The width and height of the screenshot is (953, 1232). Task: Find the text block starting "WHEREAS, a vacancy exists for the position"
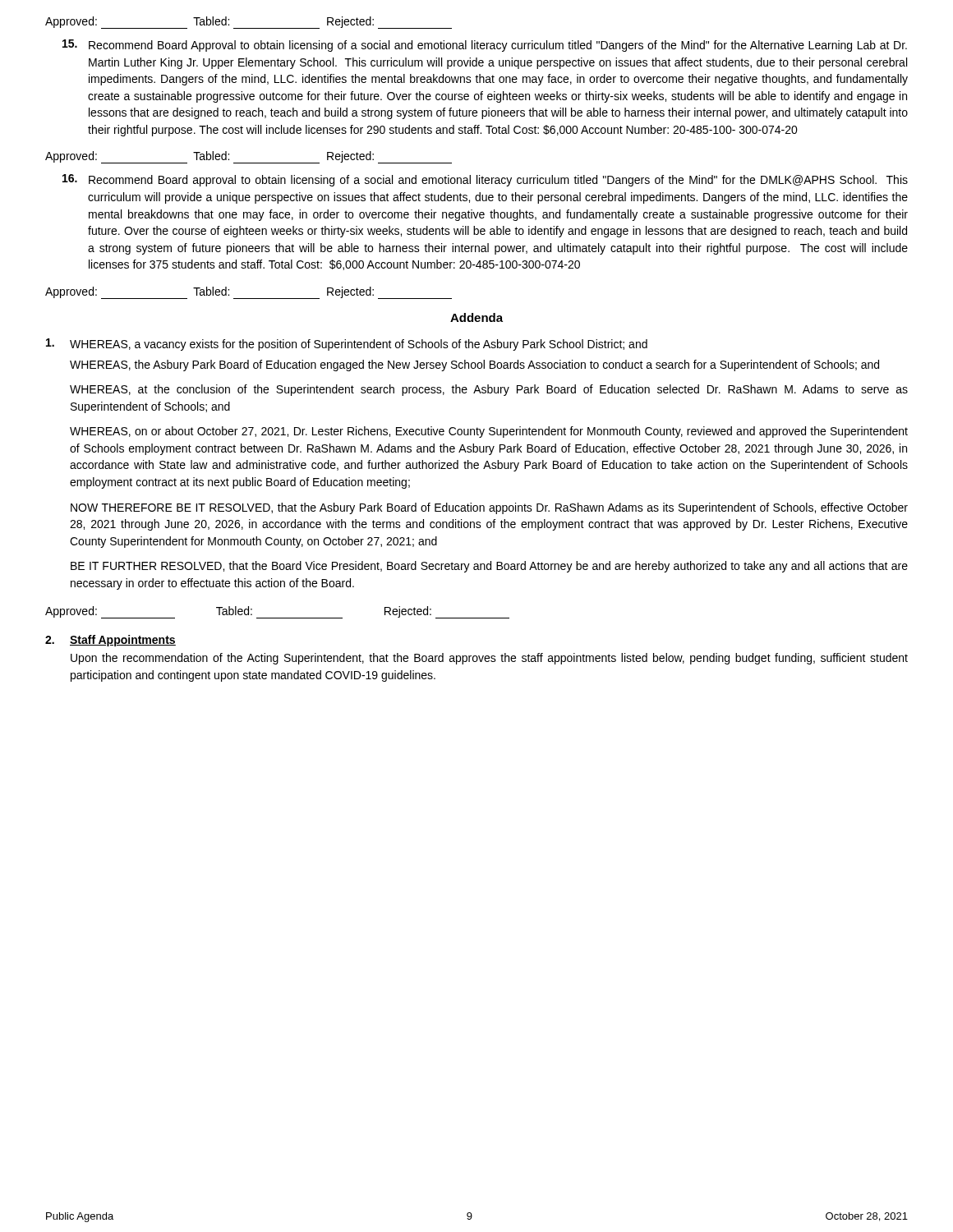point(346,344)
